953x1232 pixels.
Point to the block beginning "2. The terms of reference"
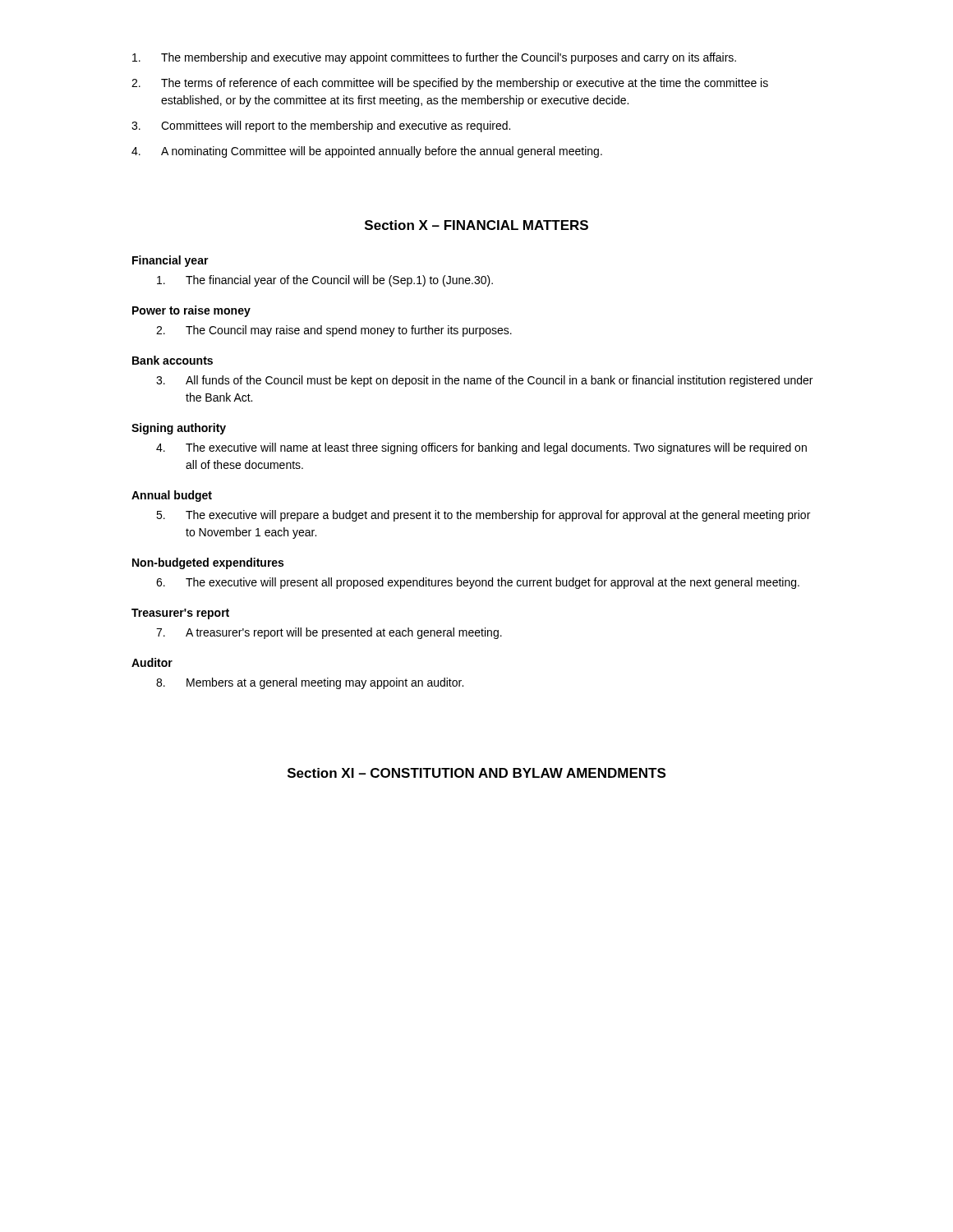point(476,92)
